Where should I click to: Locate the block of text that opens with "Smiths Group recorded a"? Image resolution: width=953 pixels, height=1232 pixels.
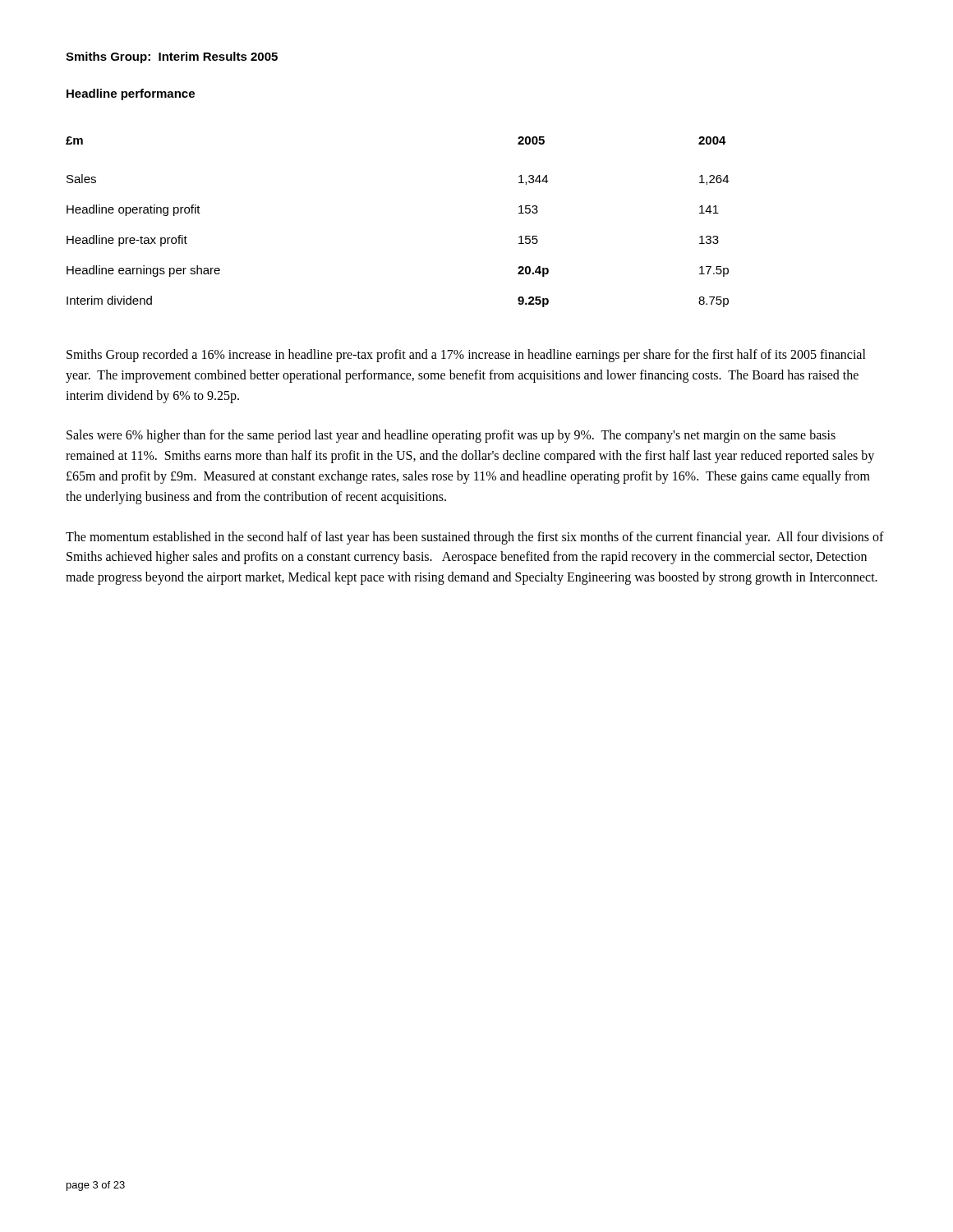[466, 375]
